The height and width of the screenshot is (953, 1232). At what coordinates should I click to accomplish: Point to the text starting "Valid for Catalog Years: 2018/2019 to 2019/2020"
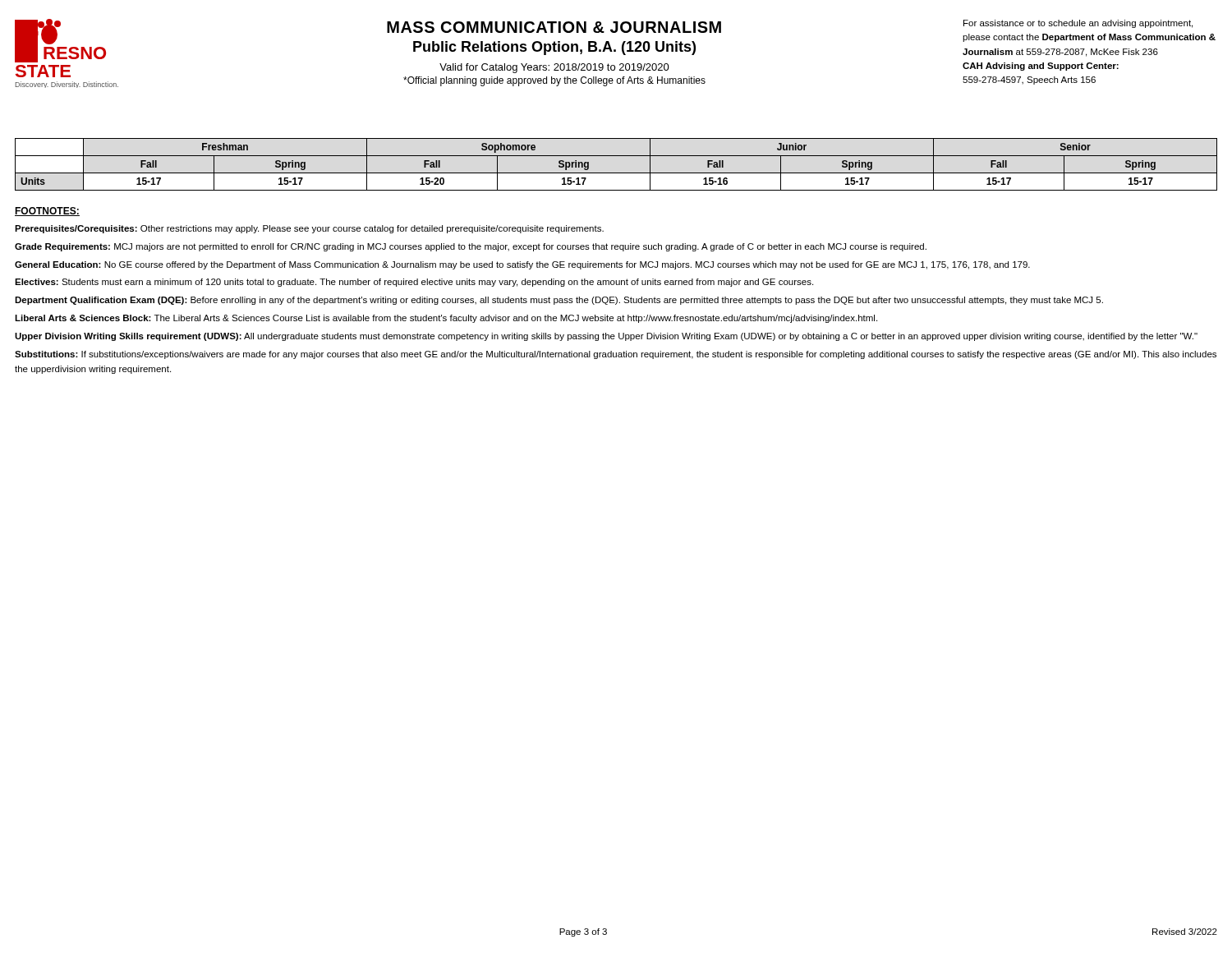554,67
